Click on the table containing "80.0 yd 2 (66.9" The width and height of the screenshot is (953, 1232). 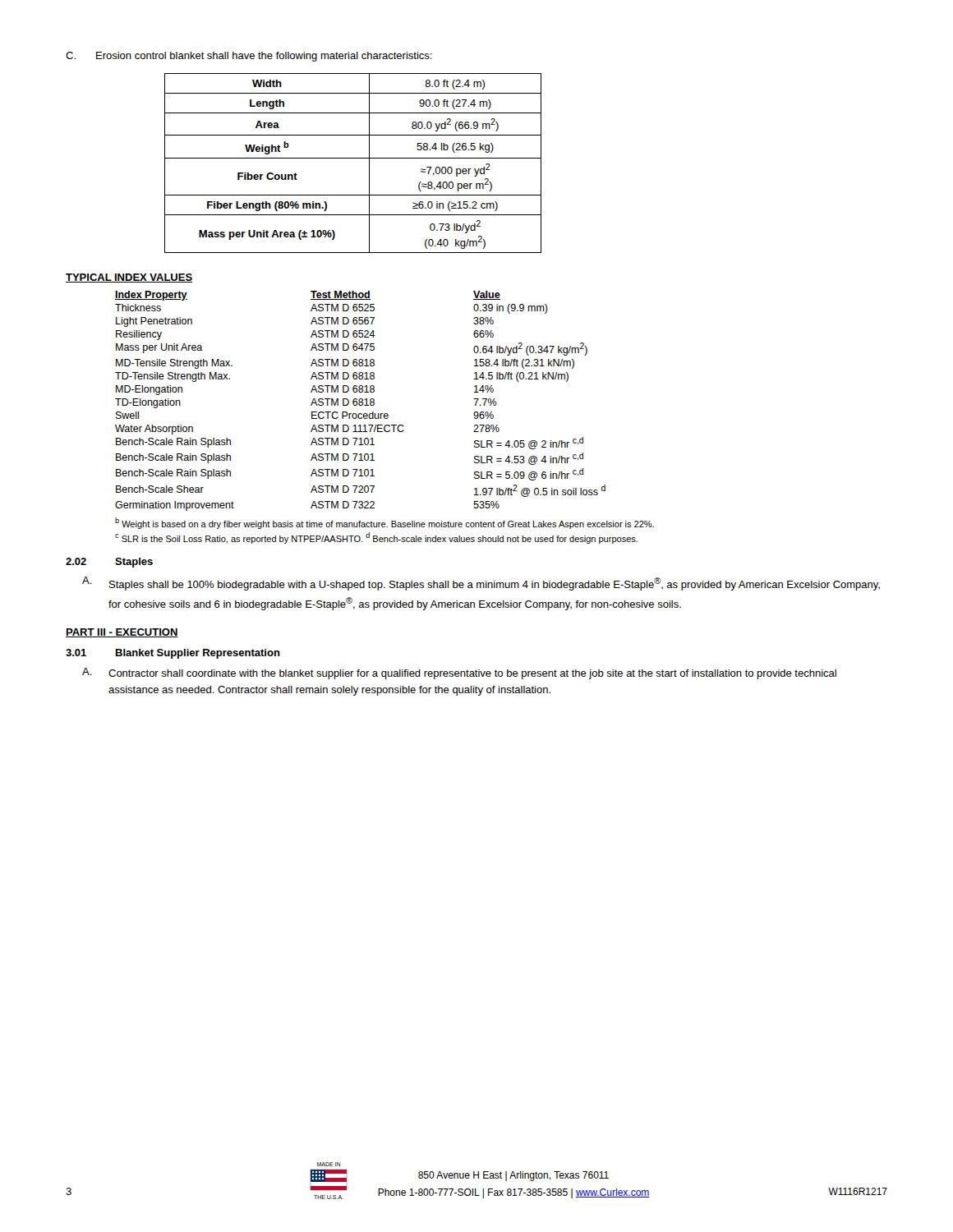pos(476,163)
